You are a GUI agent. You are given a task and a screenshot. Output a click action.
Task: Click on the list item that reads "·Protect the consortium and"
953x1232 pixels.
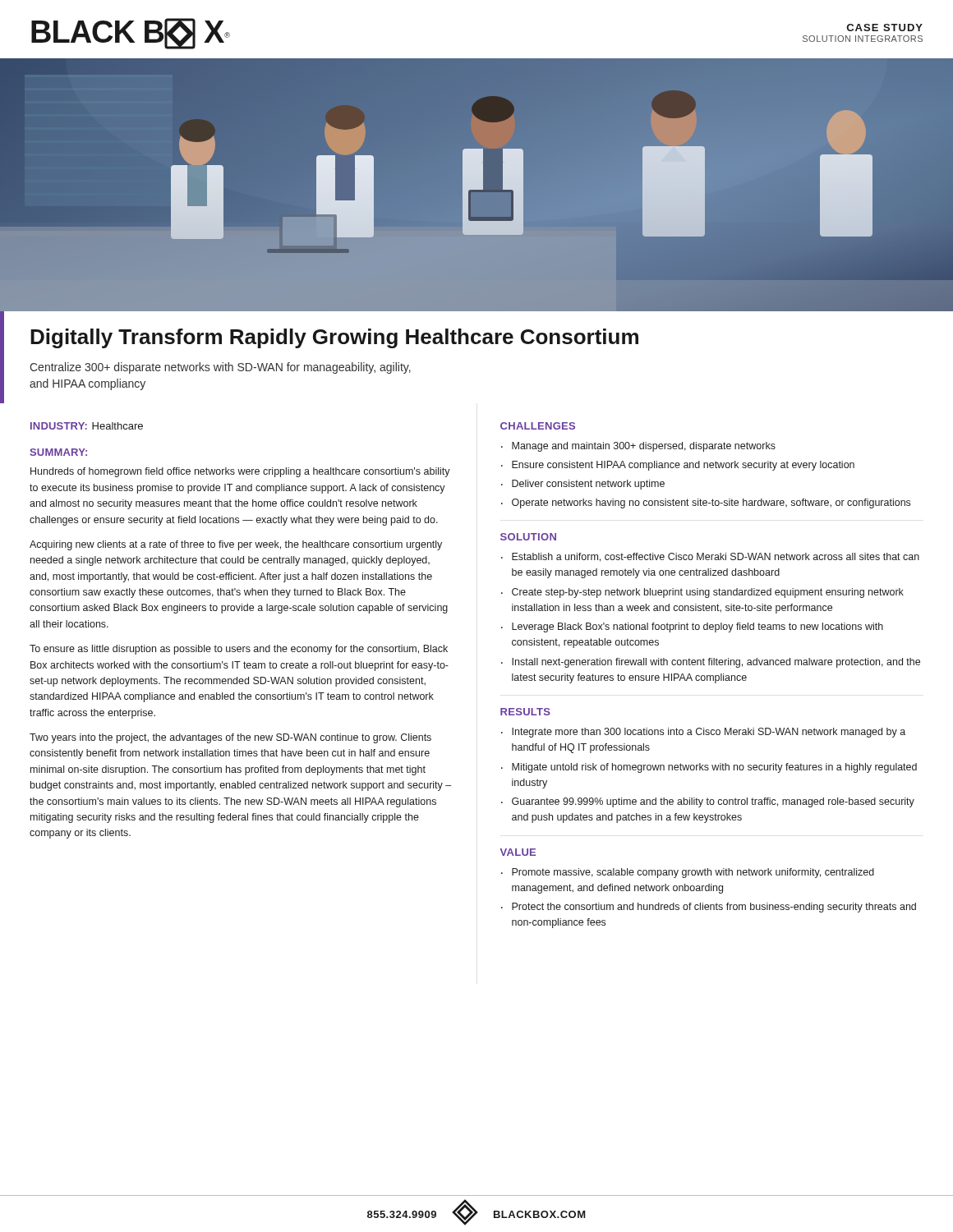[708, 914]
